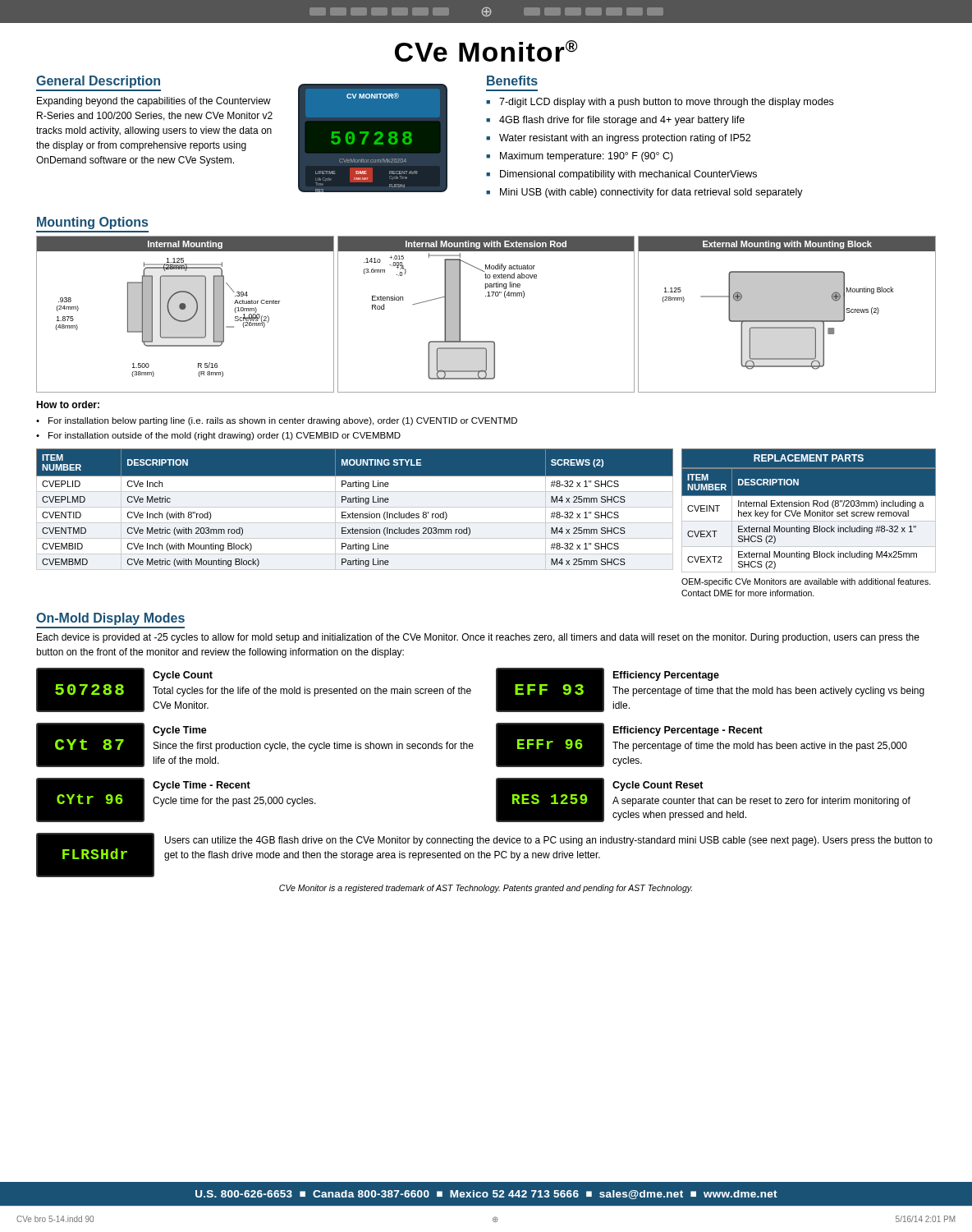Image resolution: width=972 pixels, height=1232 pixels.
Task: Locate the block of text that opens with "OEM-specific CVe Monitors are available with"
Action: (806, 587)
